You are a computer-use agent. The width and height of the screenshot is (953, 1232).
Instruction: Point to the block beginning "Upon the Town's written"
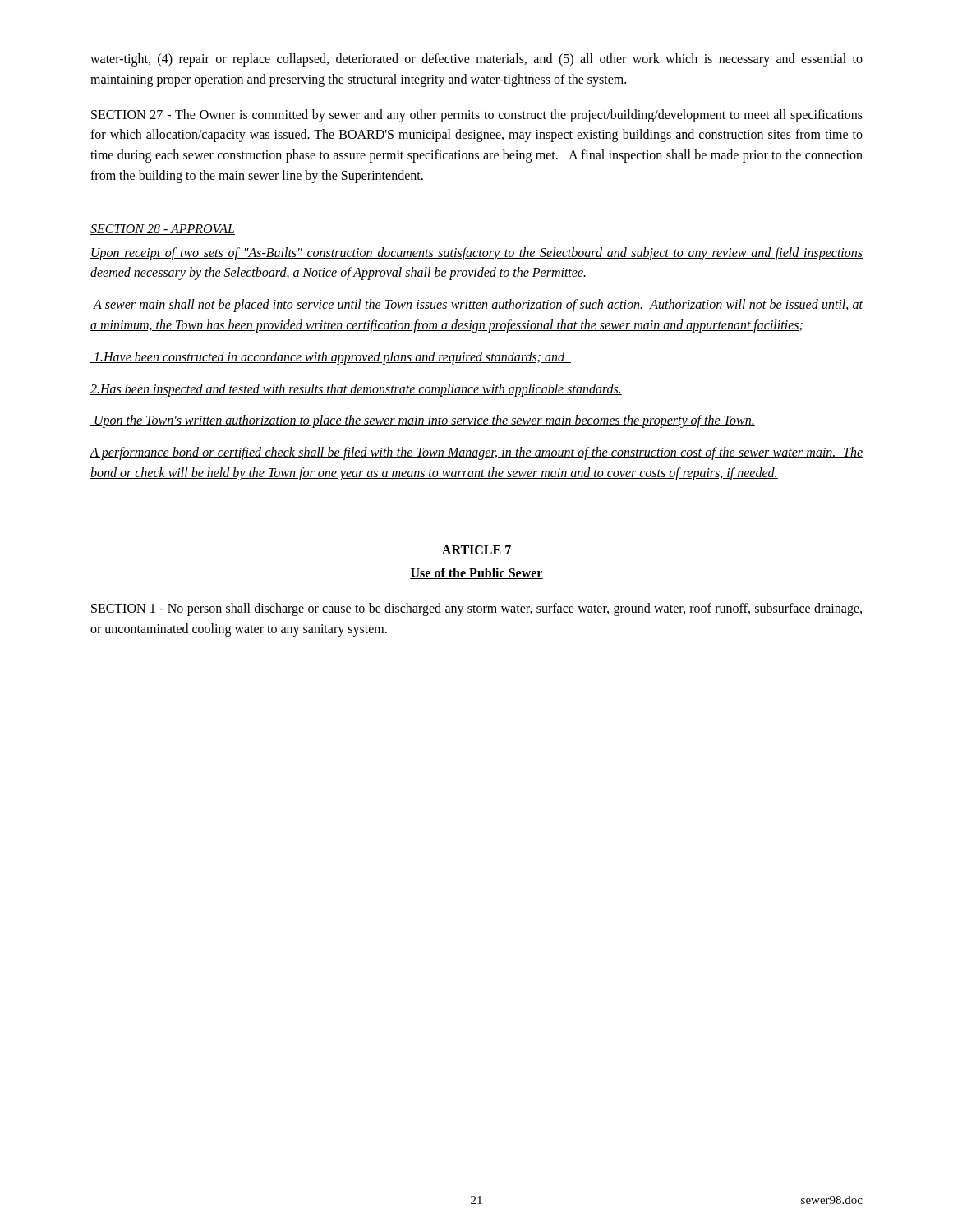click(423, 420)
